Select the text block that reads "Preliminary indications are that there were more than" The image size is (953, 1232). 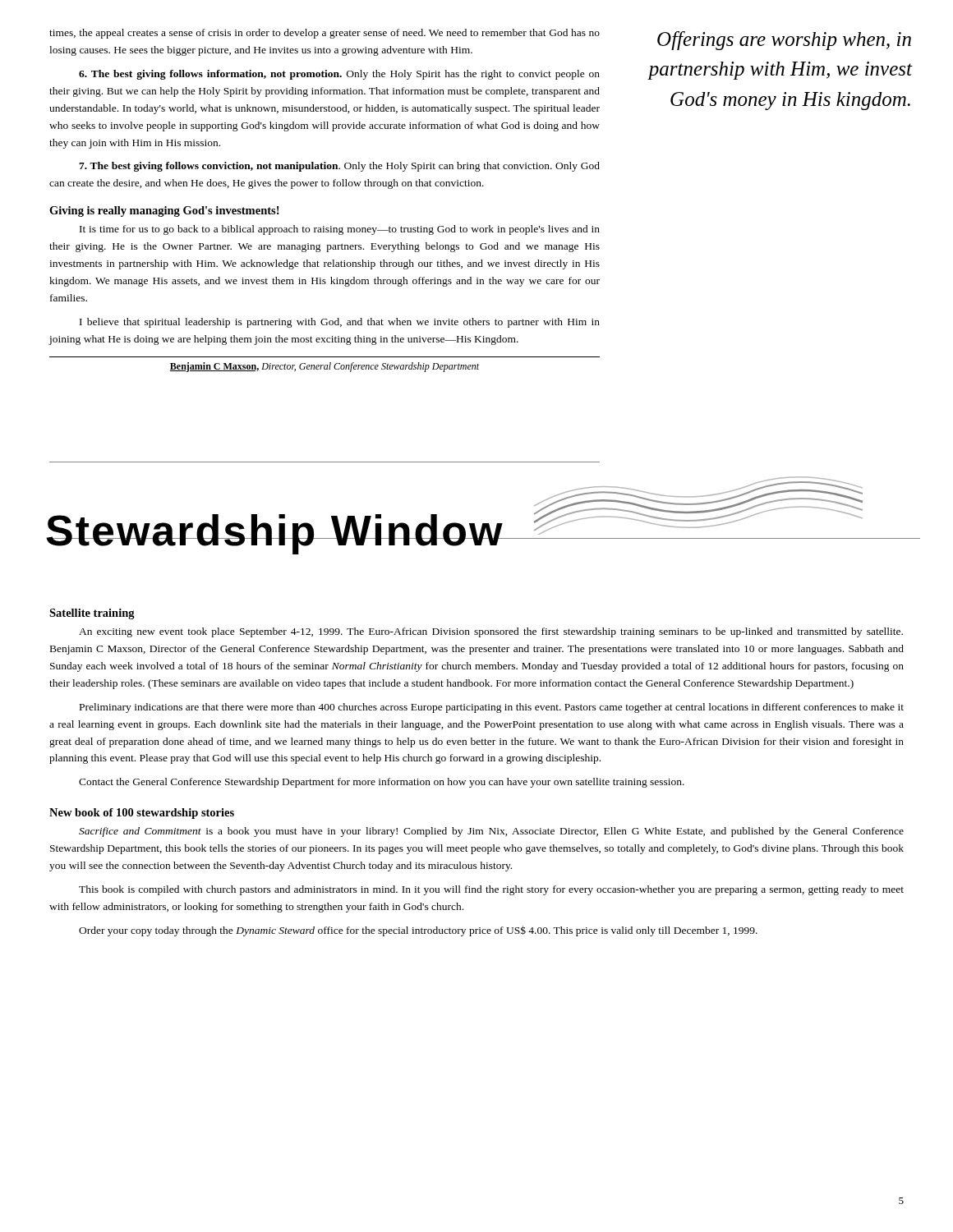(476, 732)
